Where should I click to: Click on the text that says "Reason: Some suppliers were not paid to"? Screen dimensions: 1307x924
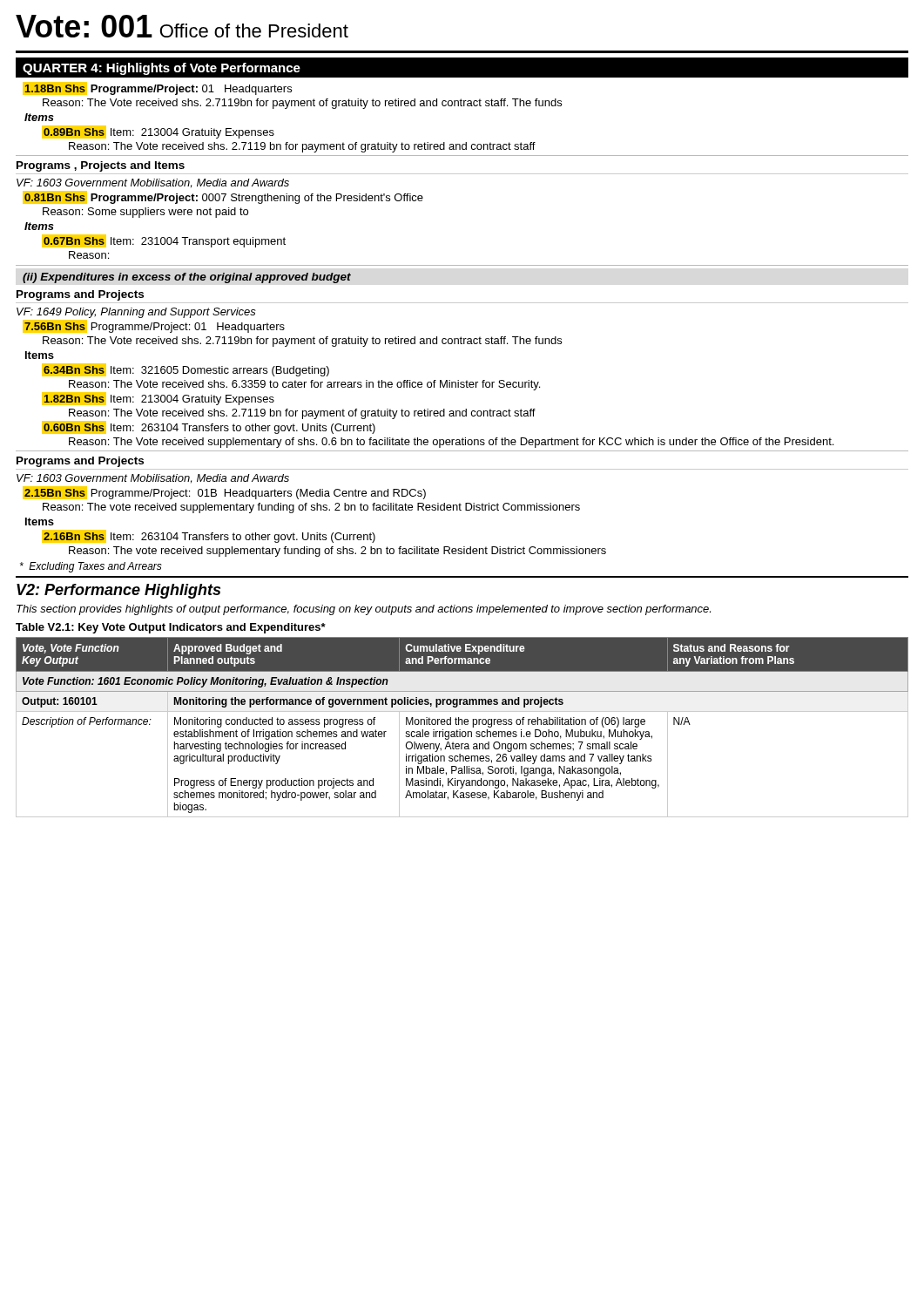coord(145,211)
